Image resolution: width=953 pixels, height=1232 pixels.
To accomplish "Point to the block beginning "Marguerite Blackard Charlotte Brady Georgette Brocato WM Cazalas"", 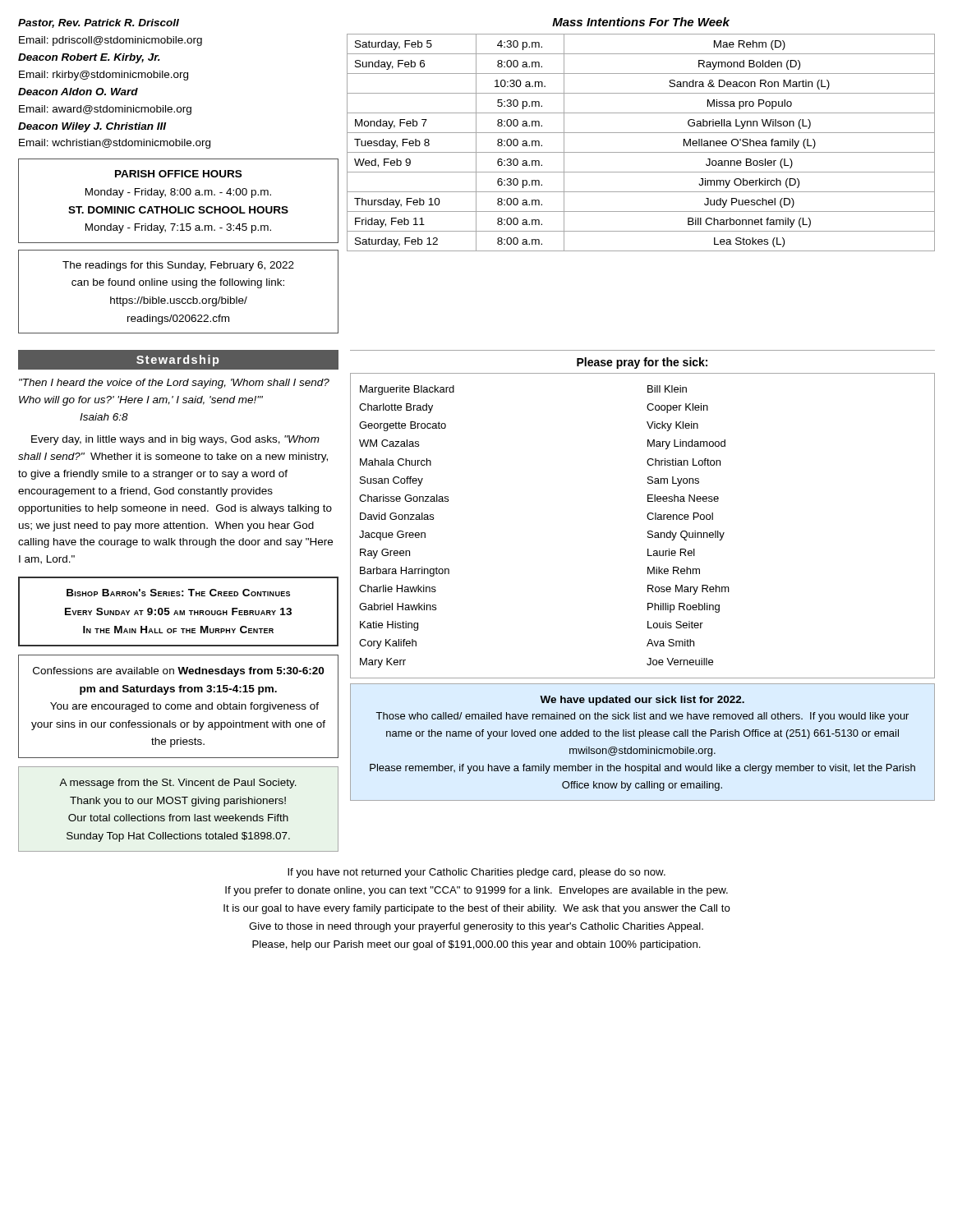I will 642,526.
